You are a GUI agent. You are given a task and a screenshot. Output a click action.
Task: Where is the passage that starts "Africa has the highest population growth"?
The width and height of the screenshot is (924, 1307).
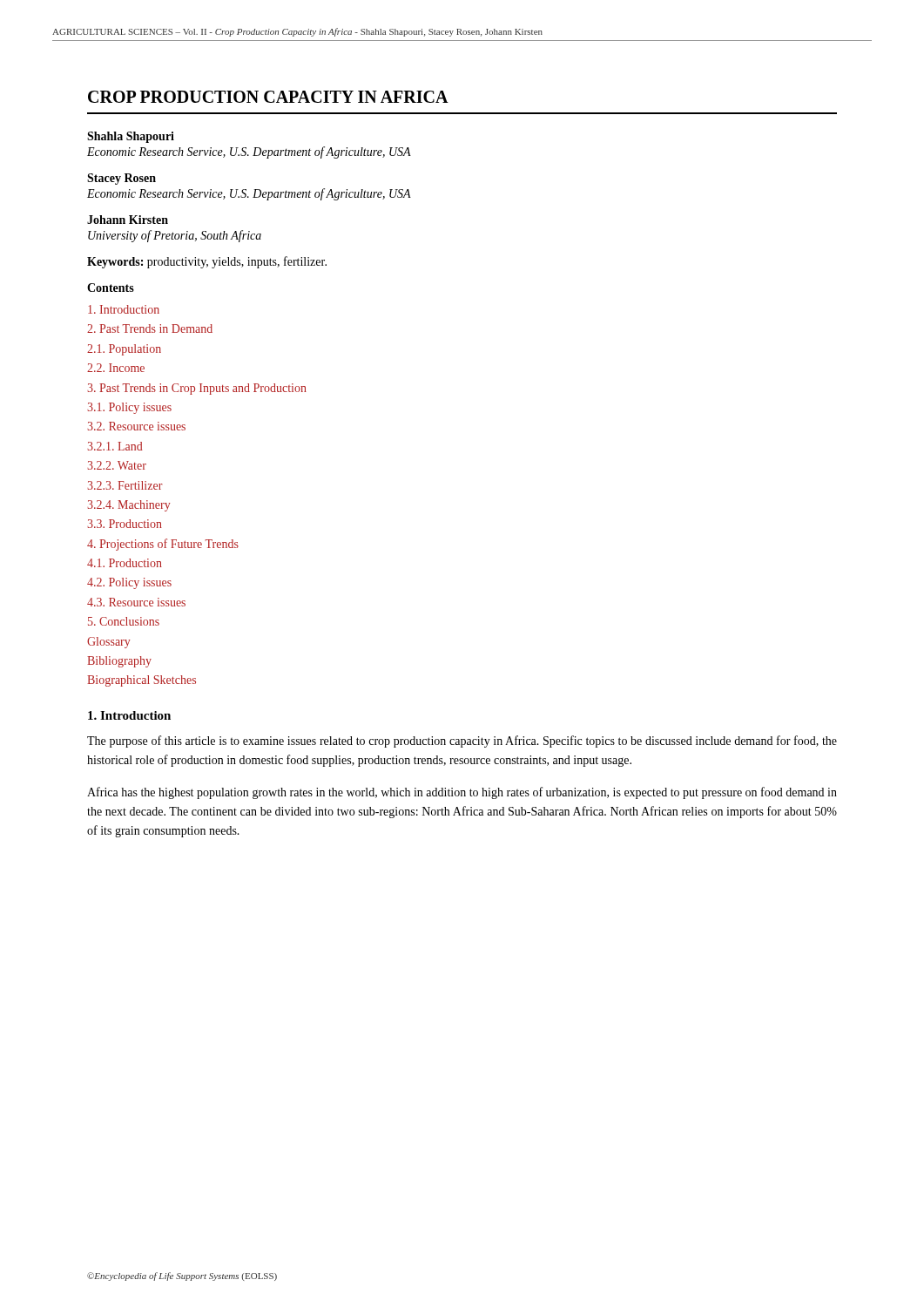click(x=462, y=812)
